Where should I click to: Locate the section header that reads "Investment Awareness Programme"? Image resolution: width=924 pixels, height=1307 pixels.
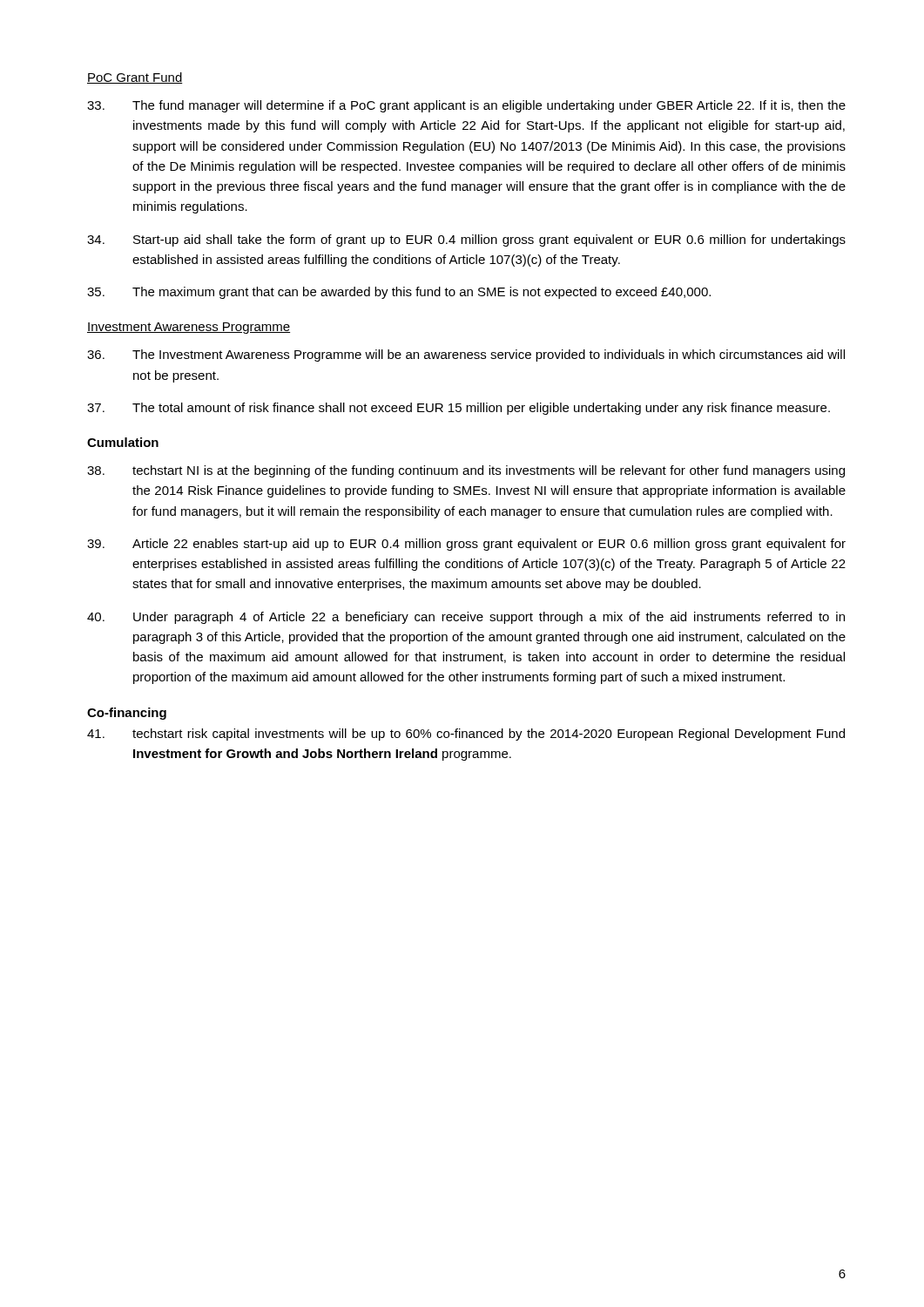click(189, 327)
